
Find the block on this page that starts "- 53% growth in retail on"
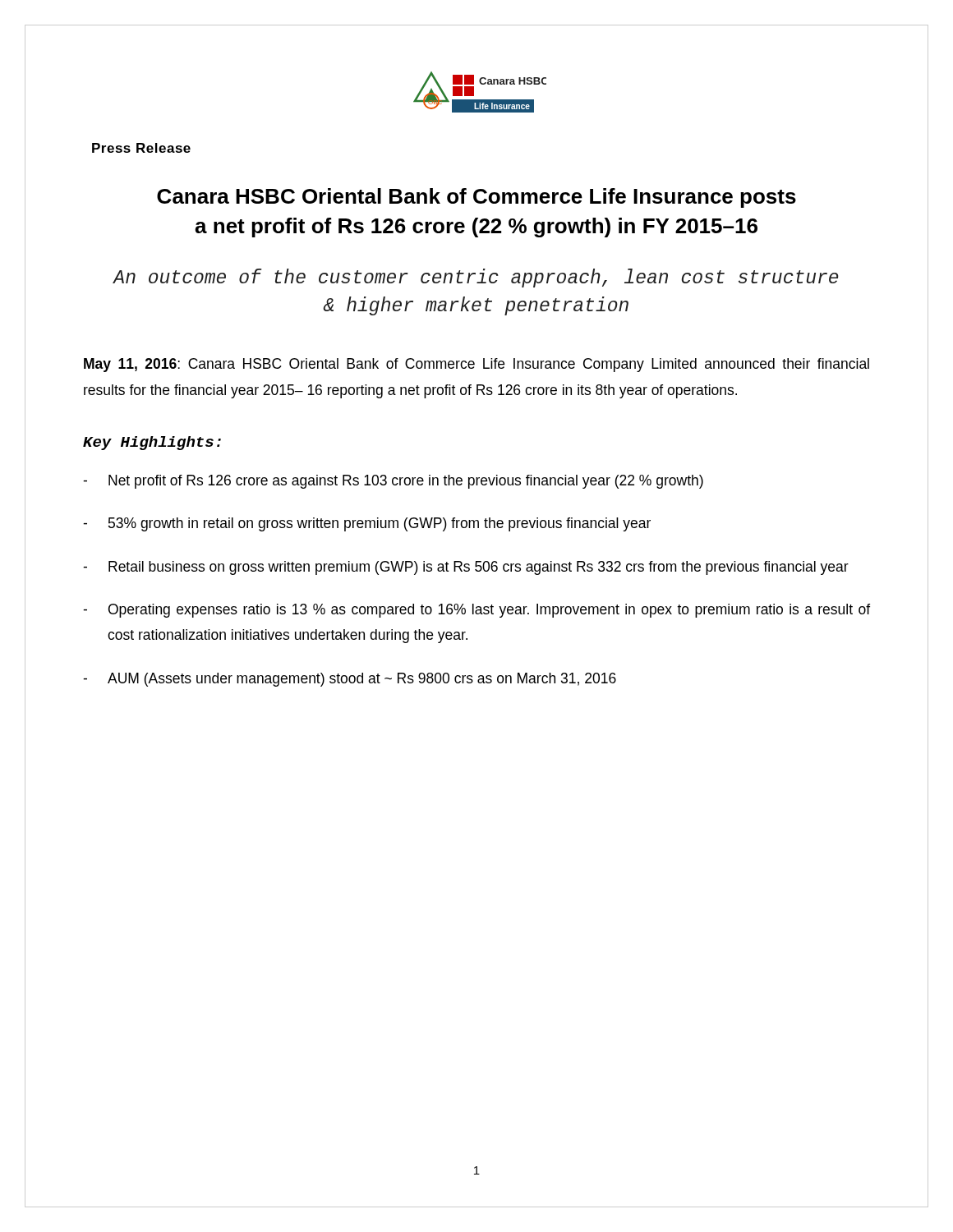(x=476, y=524)
